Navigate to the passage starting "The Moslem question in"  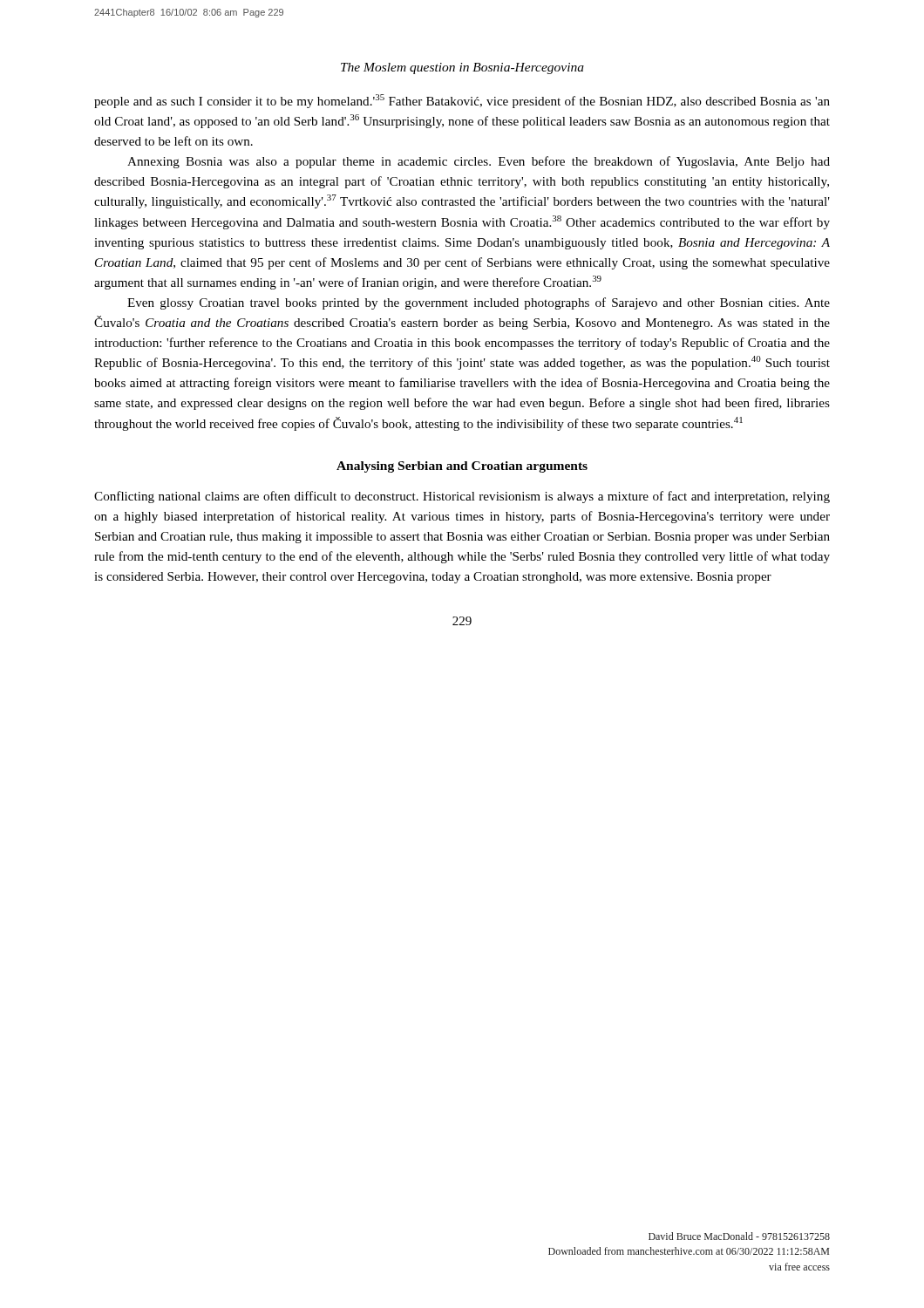pyautogui.click(x=462, y=67)
